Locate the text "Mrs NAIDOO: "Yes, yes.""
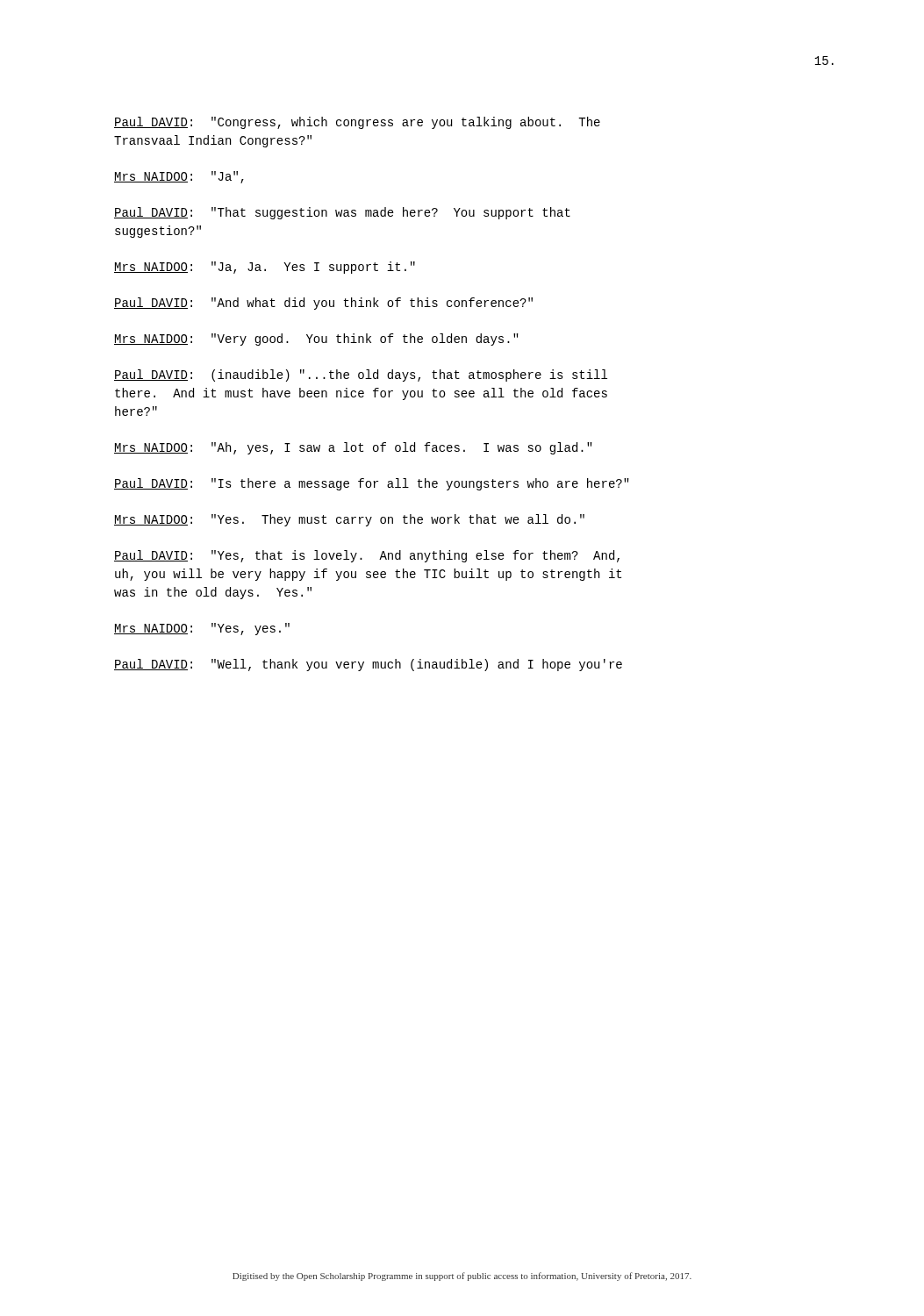 tap(203, 629)
